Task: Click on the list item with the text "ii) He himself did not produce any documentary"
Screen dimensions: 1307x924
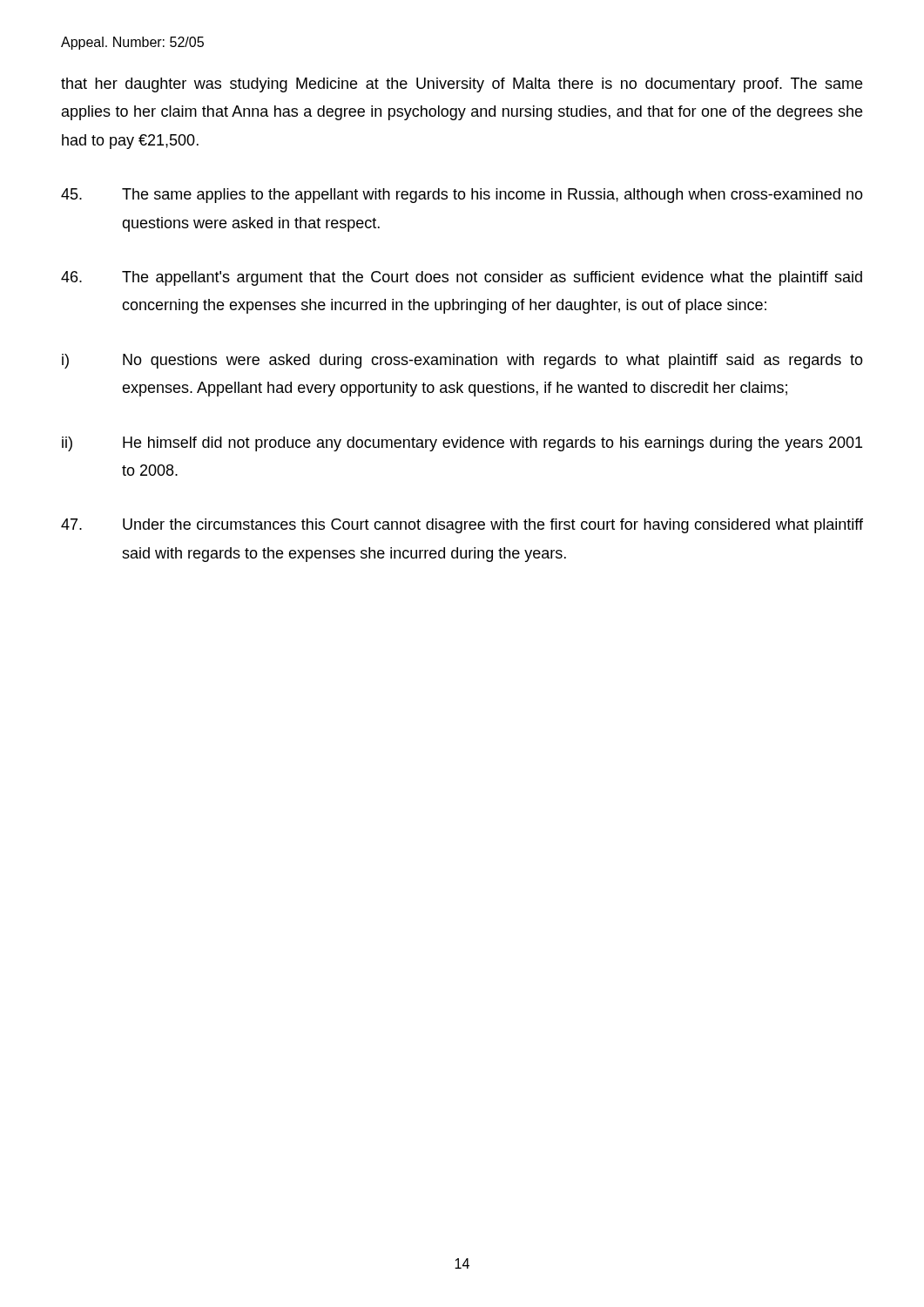Action: tap(462, 457)
